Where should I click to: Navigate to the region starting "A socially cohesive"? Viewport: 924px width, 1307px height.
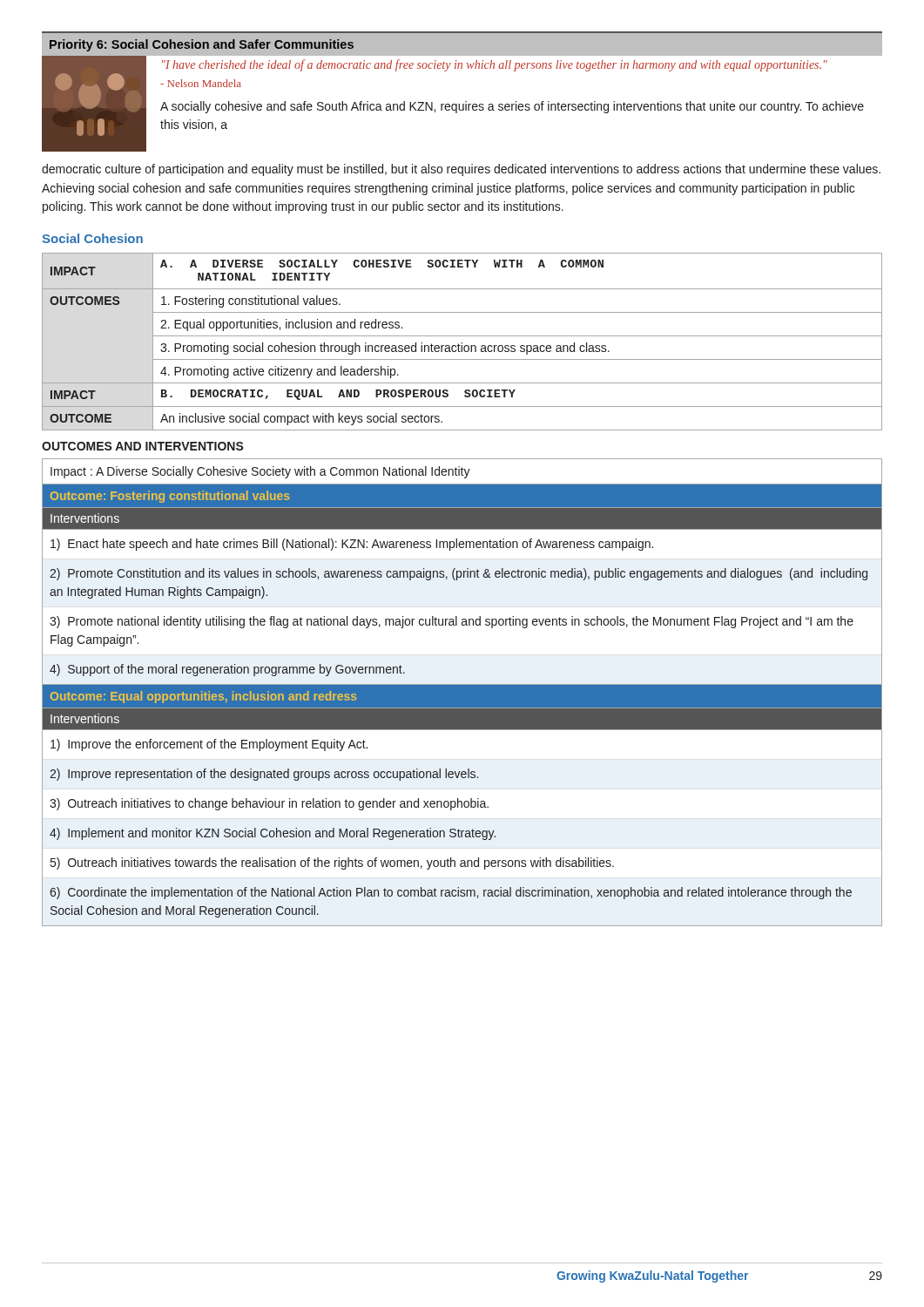click(512, 115)
